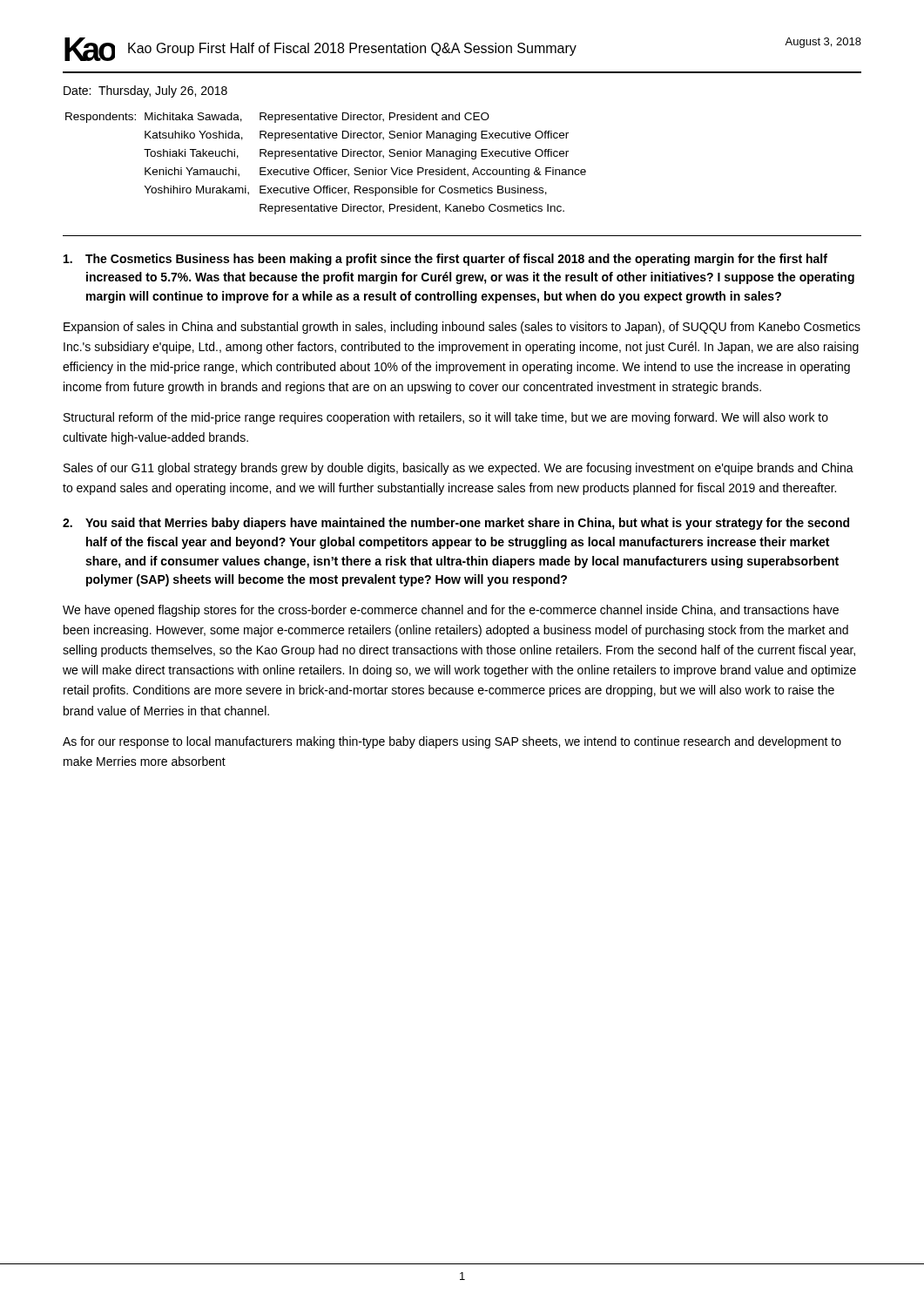This screenshot has width=924, height=1307.
Task: Select the text block starting "The Cosmetics Business has been making"
Action: (462, 278)
